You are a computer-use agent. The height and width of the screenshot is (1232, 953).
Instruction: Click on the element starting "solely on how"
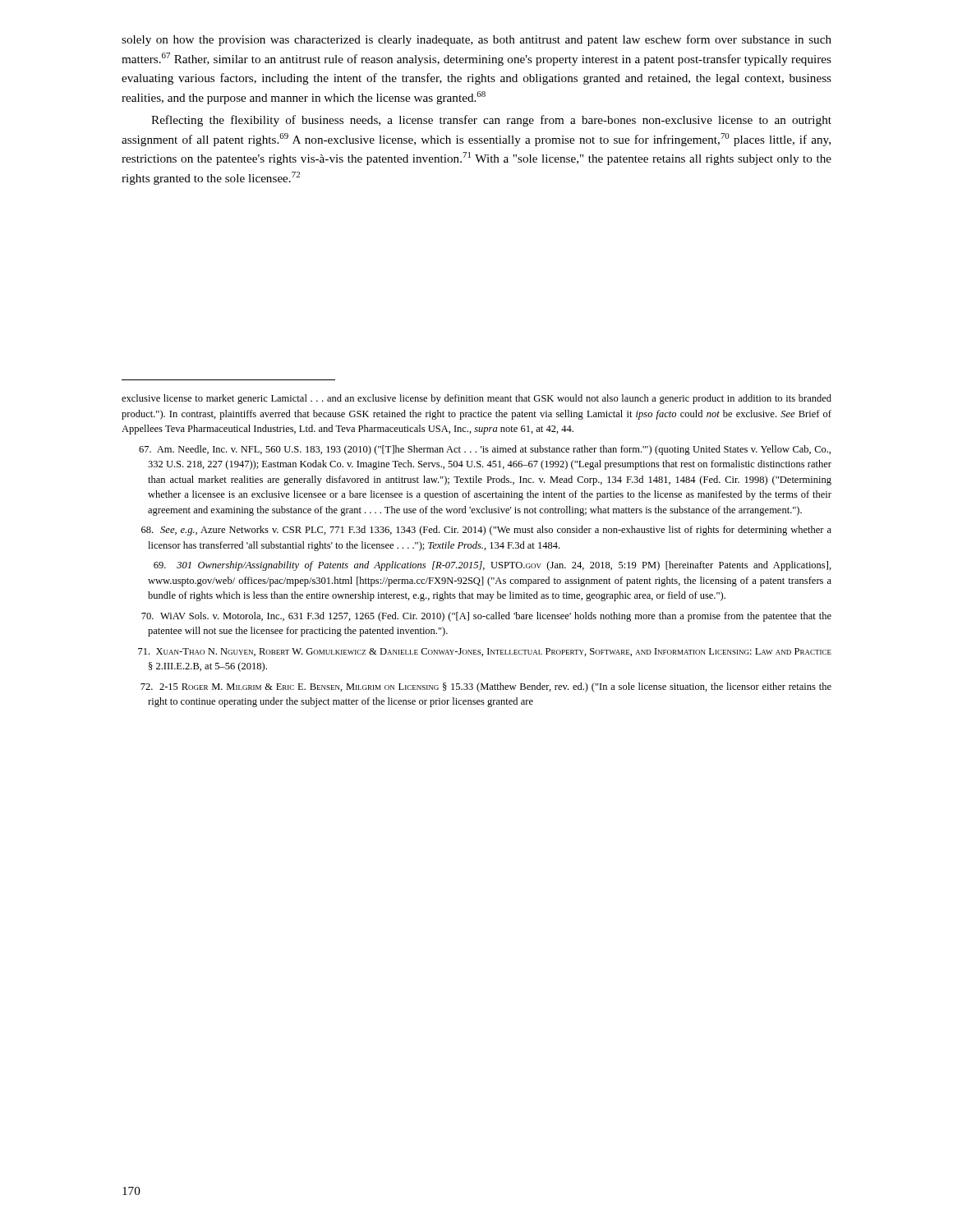click(x=476, y=68)
